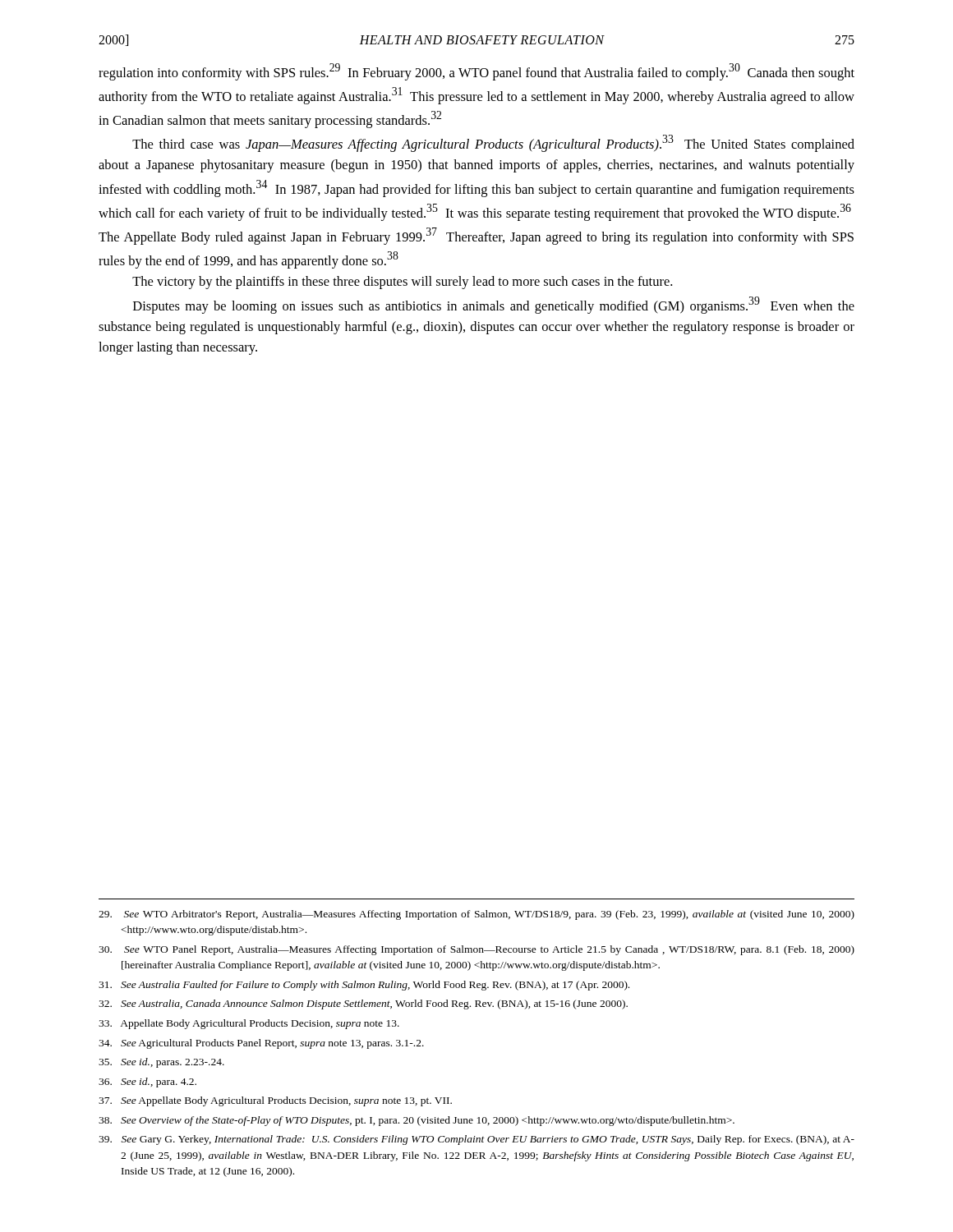Click on the footnote with the text "See WTO Arbitrator's Report,"
The width and height of the screenshot is (953, 1232).
click(x=476, y=921)
